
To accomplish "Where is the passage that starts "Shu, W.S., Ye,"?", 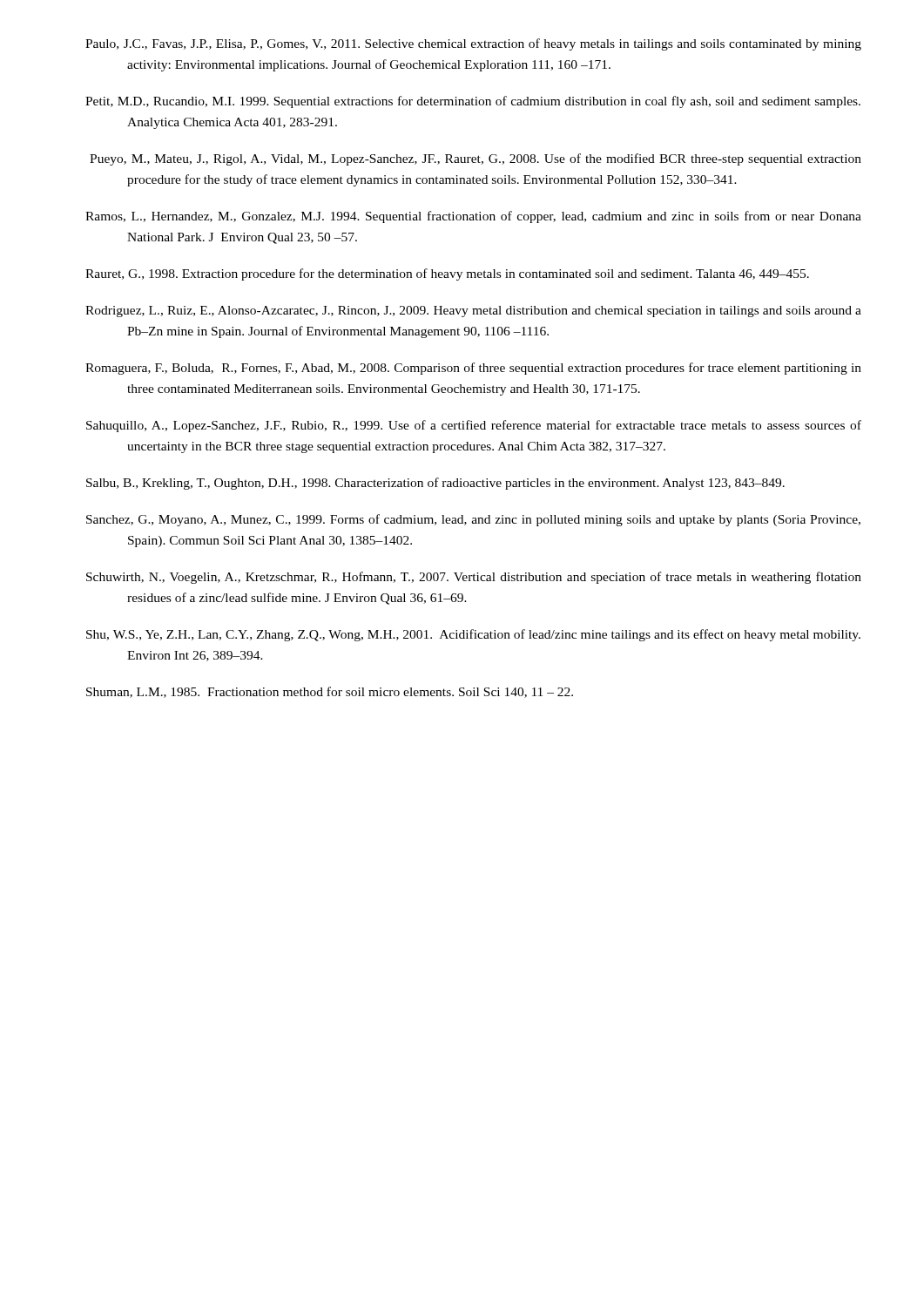I will click(473, 645).
